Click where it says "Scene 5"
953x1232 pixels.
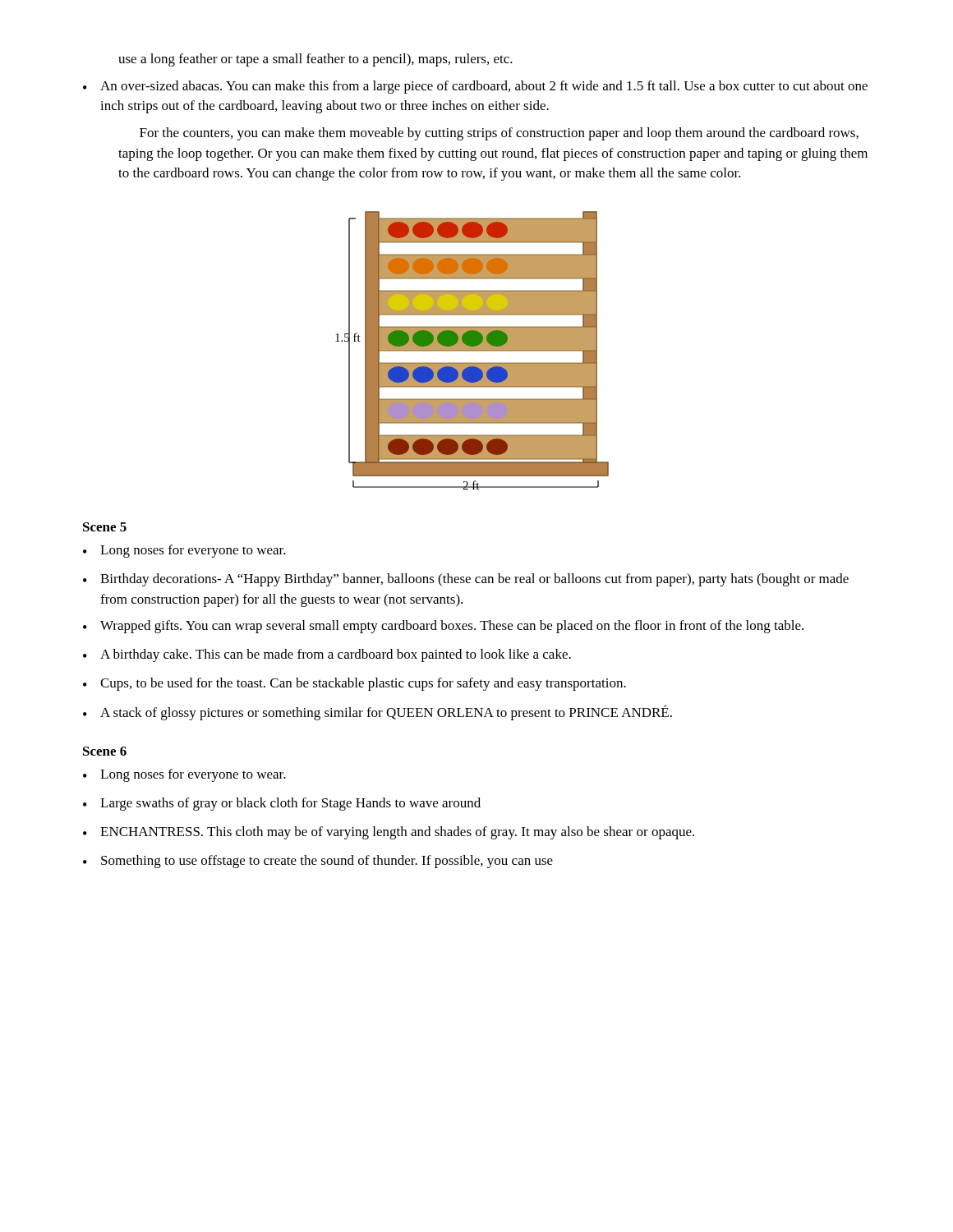pos(104,527)
